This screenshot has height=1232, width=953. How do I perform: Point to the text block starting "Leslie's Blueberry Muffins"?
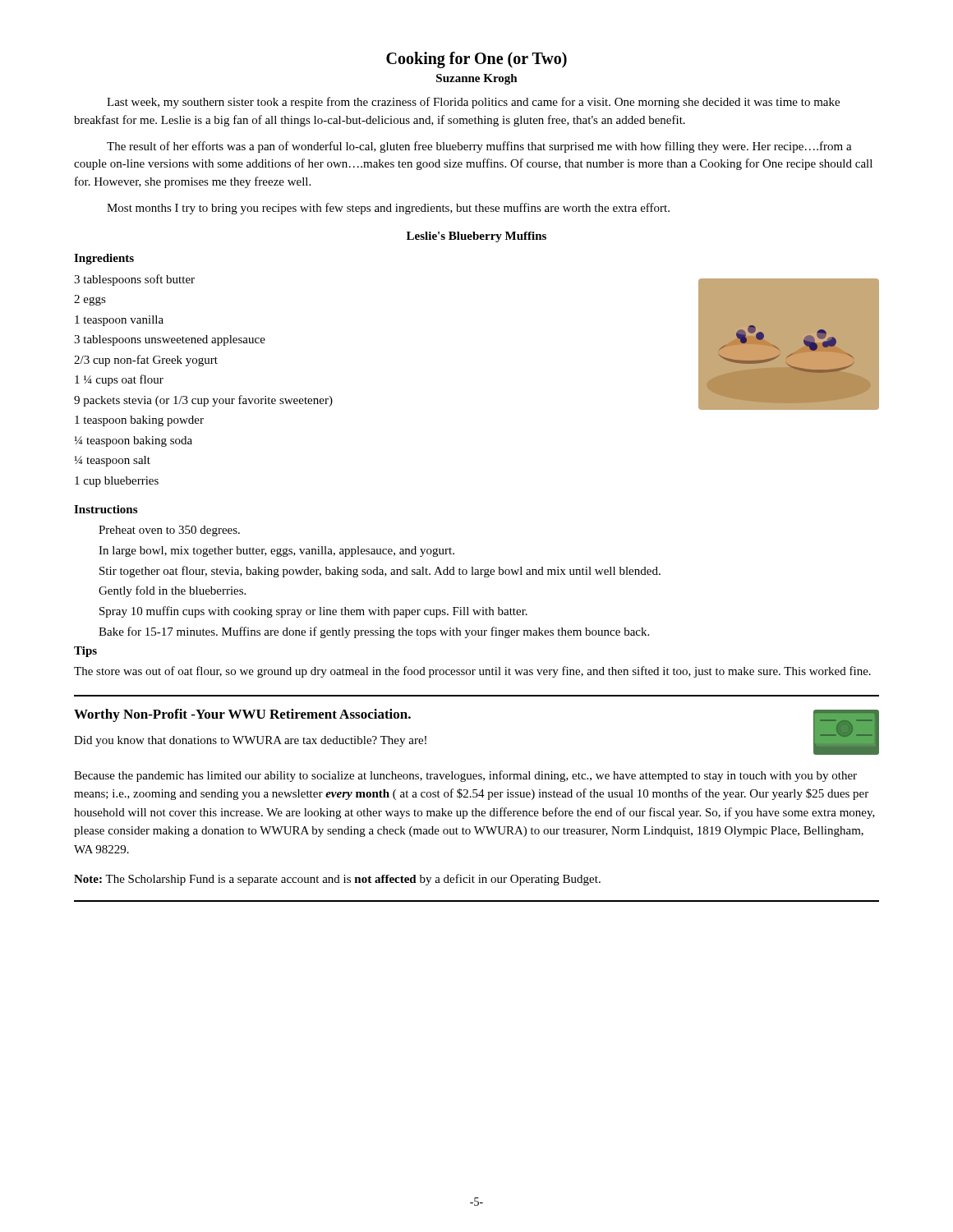pyautogui.click(x=476, y=235)
